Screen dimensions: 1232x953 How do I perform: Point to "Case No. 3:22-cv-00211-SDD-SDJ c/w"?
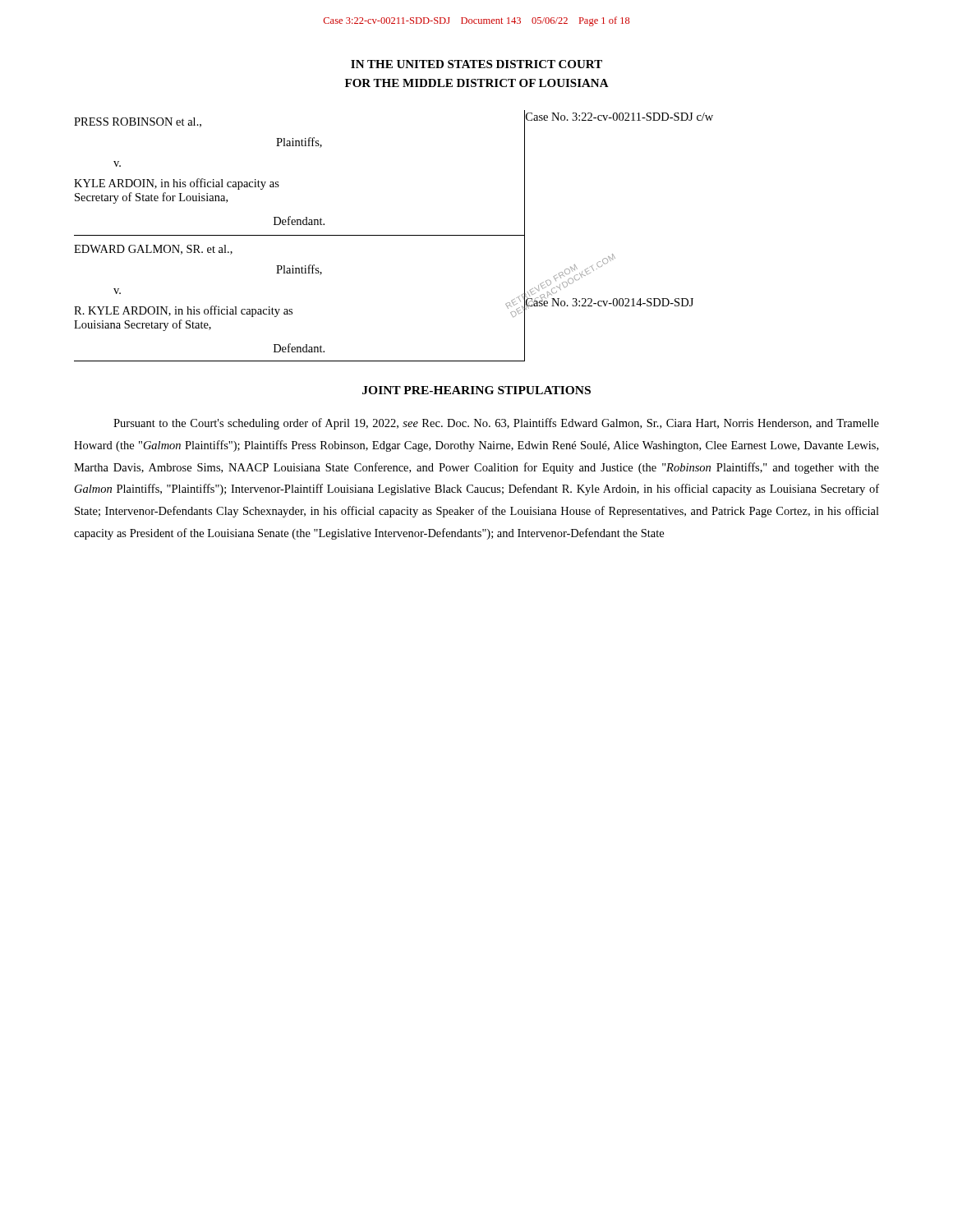pyautogui.click(x=702, y=117)
